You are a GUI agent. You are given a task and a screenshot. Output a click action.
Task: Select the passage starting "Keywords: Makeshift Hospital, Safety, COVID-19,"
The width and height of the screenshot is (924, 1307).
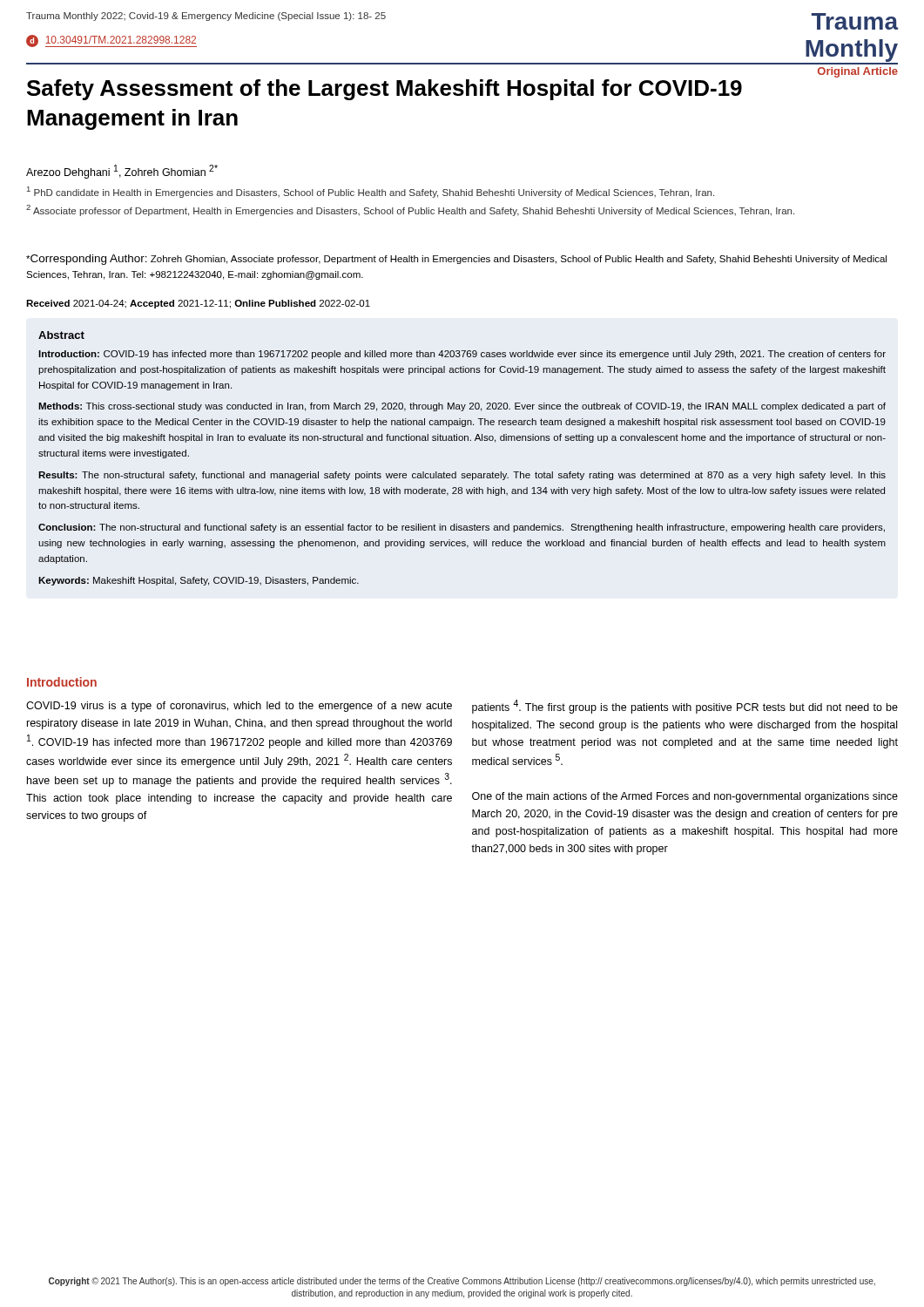click(x=199, y=580)
